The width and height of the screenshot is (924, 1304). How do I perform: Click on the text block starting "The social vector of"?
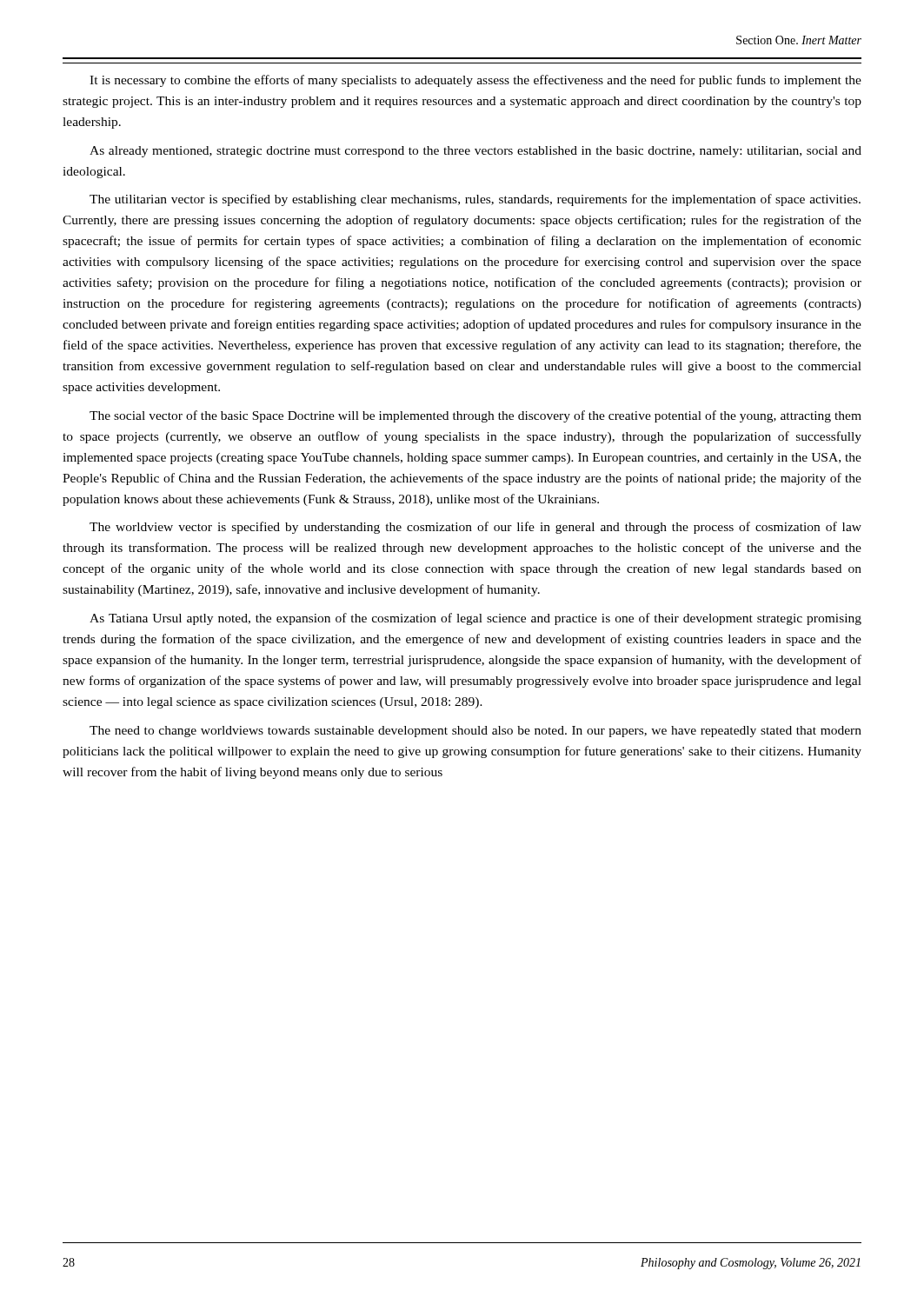coord(462,457)
